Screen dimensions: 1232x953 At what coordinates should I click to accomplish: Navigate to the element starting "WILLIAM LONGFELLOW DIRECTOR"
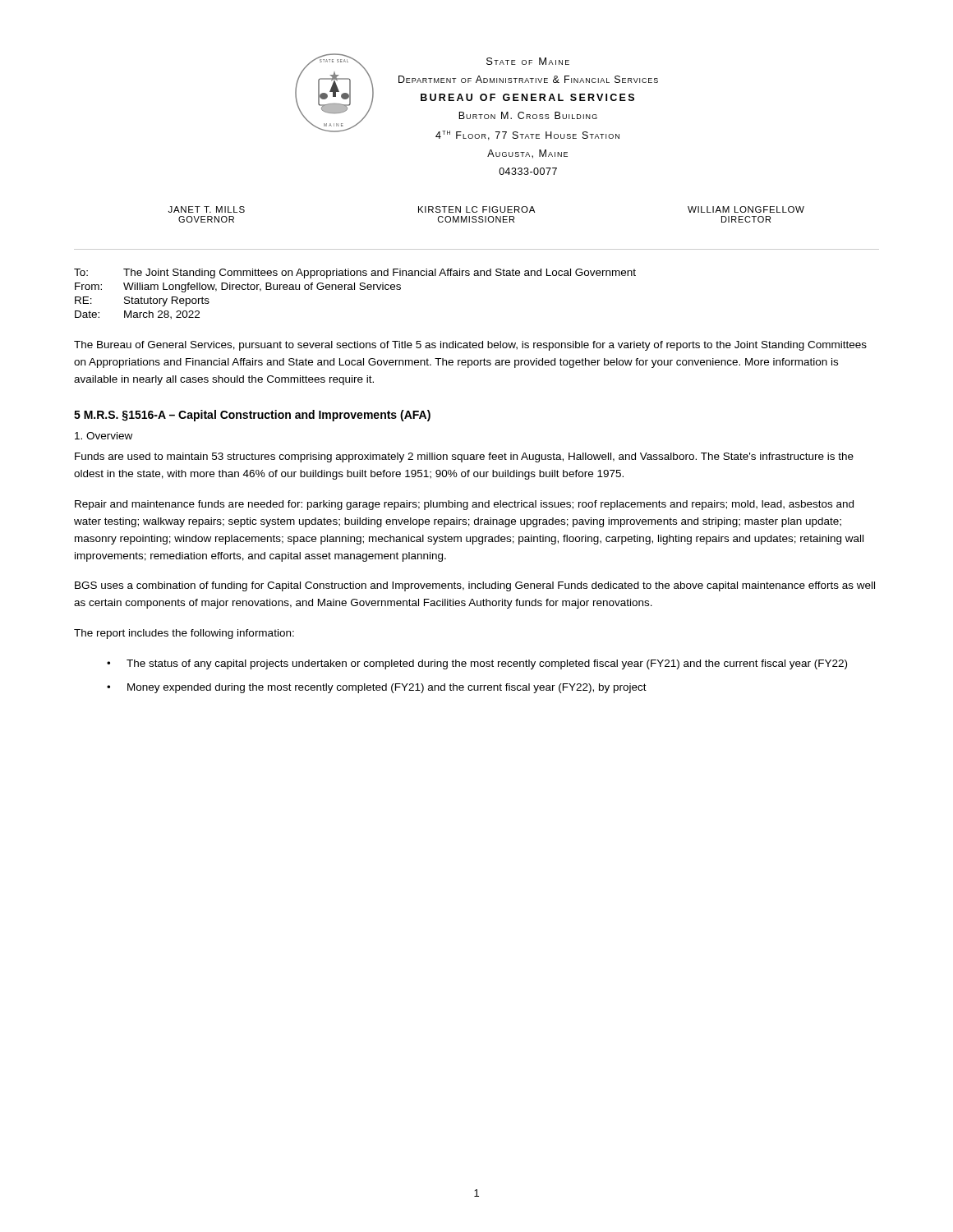tap(746, 214)
